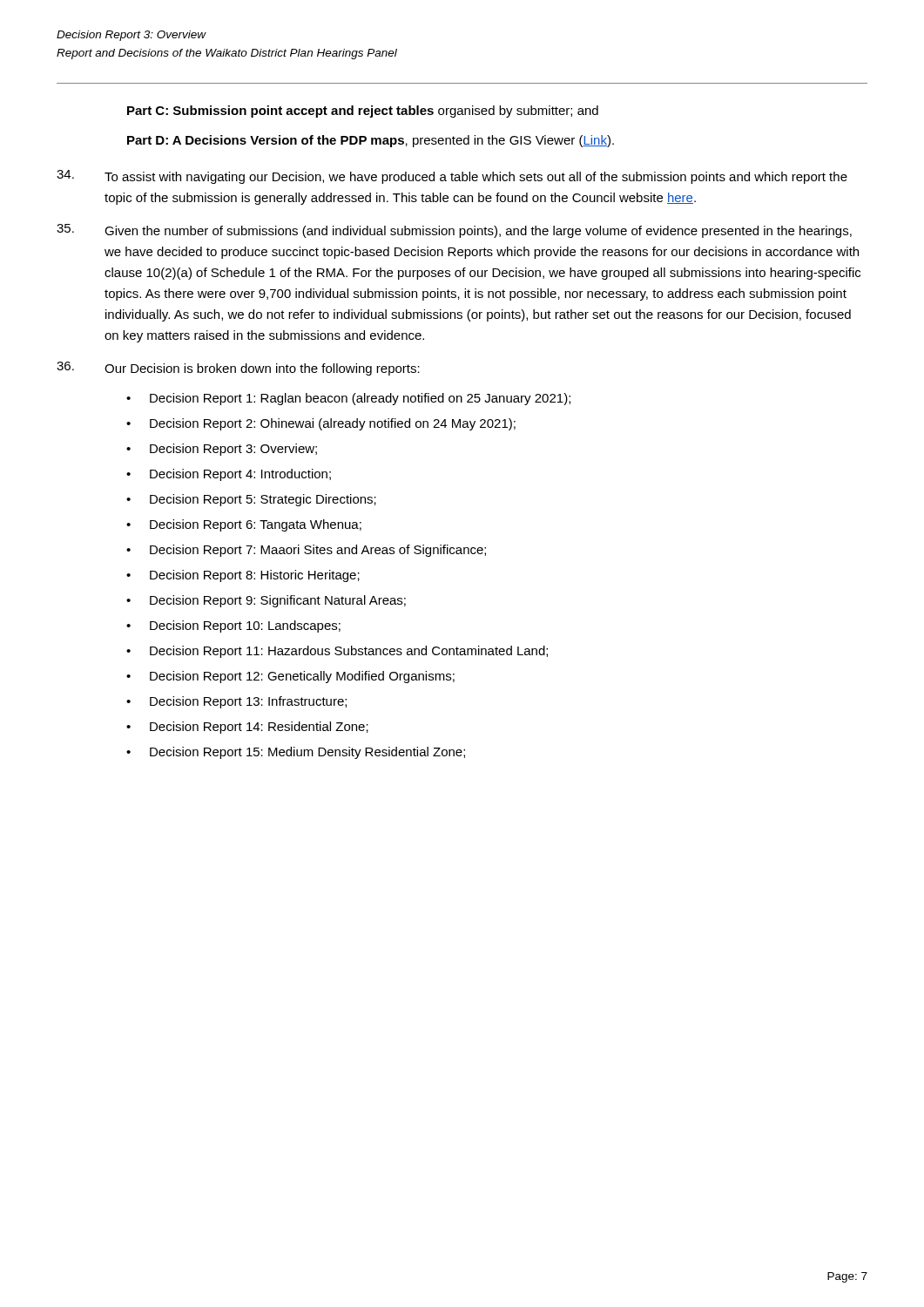
Task: Locate the list item containing "•Decision Report 5: Strategic Directions;"
Action: [252, 499]
